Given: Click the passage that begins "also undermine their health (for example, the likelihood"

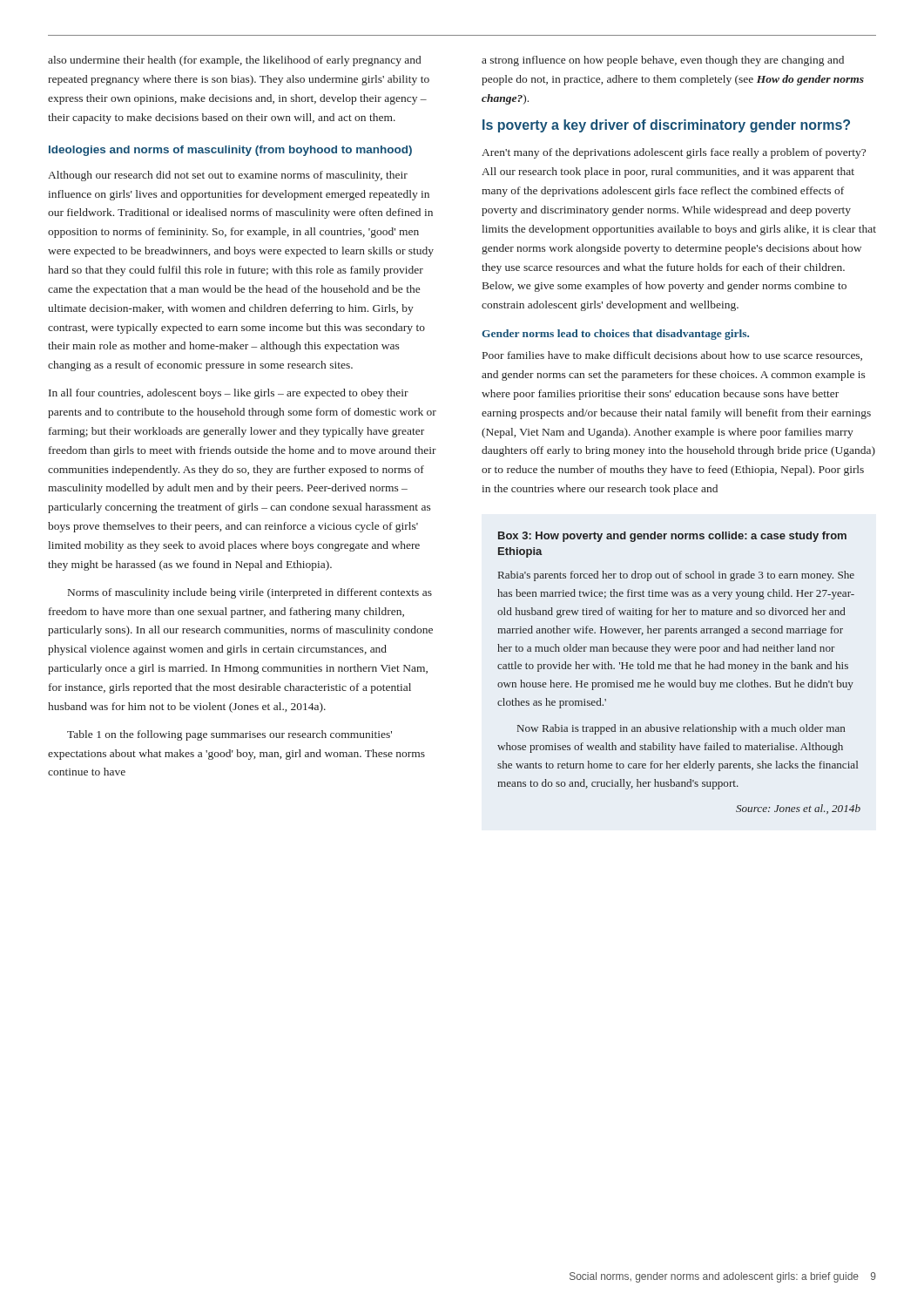Looking at the screenshot, I should click(x=242, y=89).
